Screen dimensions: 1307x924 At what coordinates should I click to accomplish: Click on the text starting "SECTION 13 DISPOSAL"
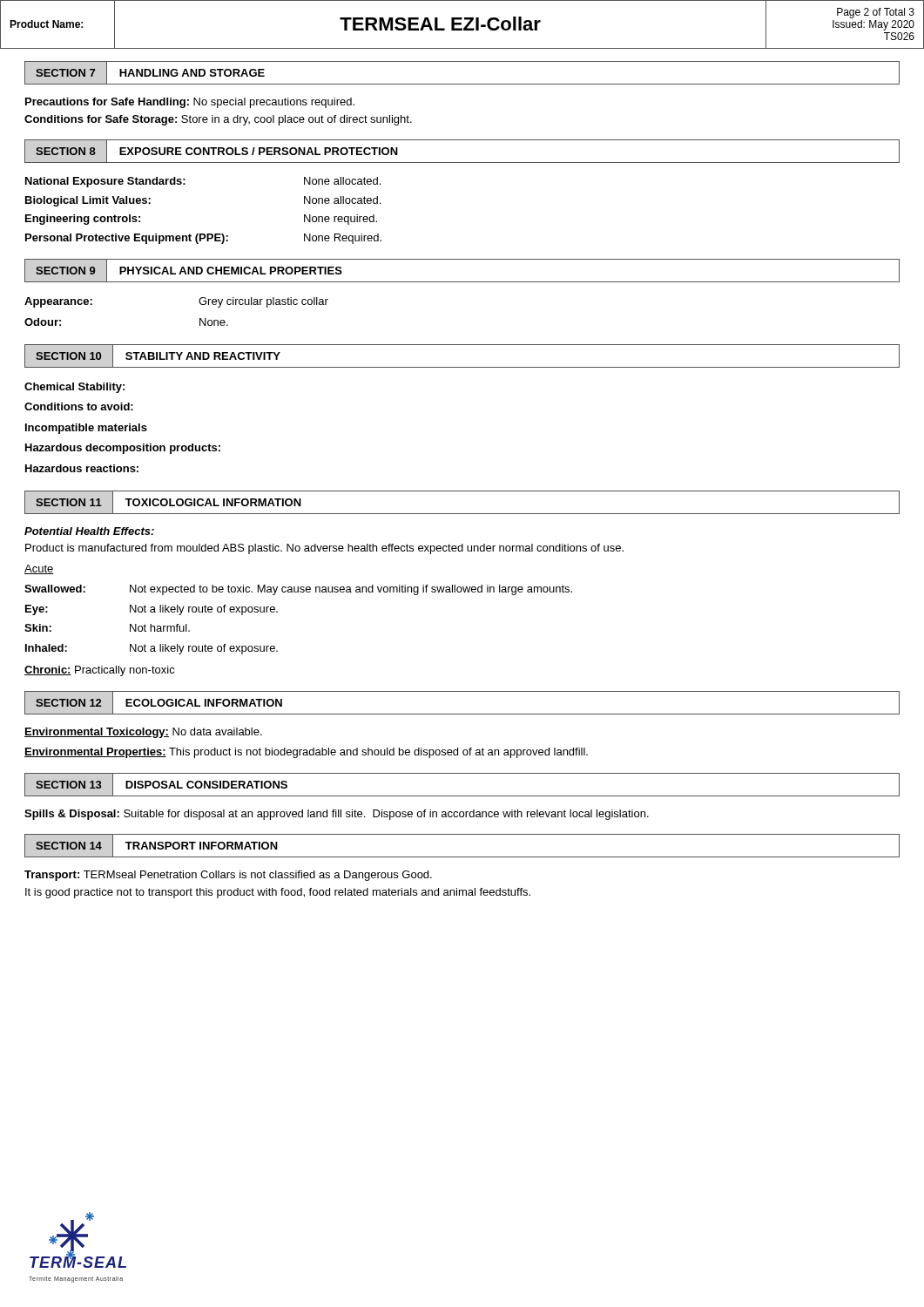[x=462, y=785]
